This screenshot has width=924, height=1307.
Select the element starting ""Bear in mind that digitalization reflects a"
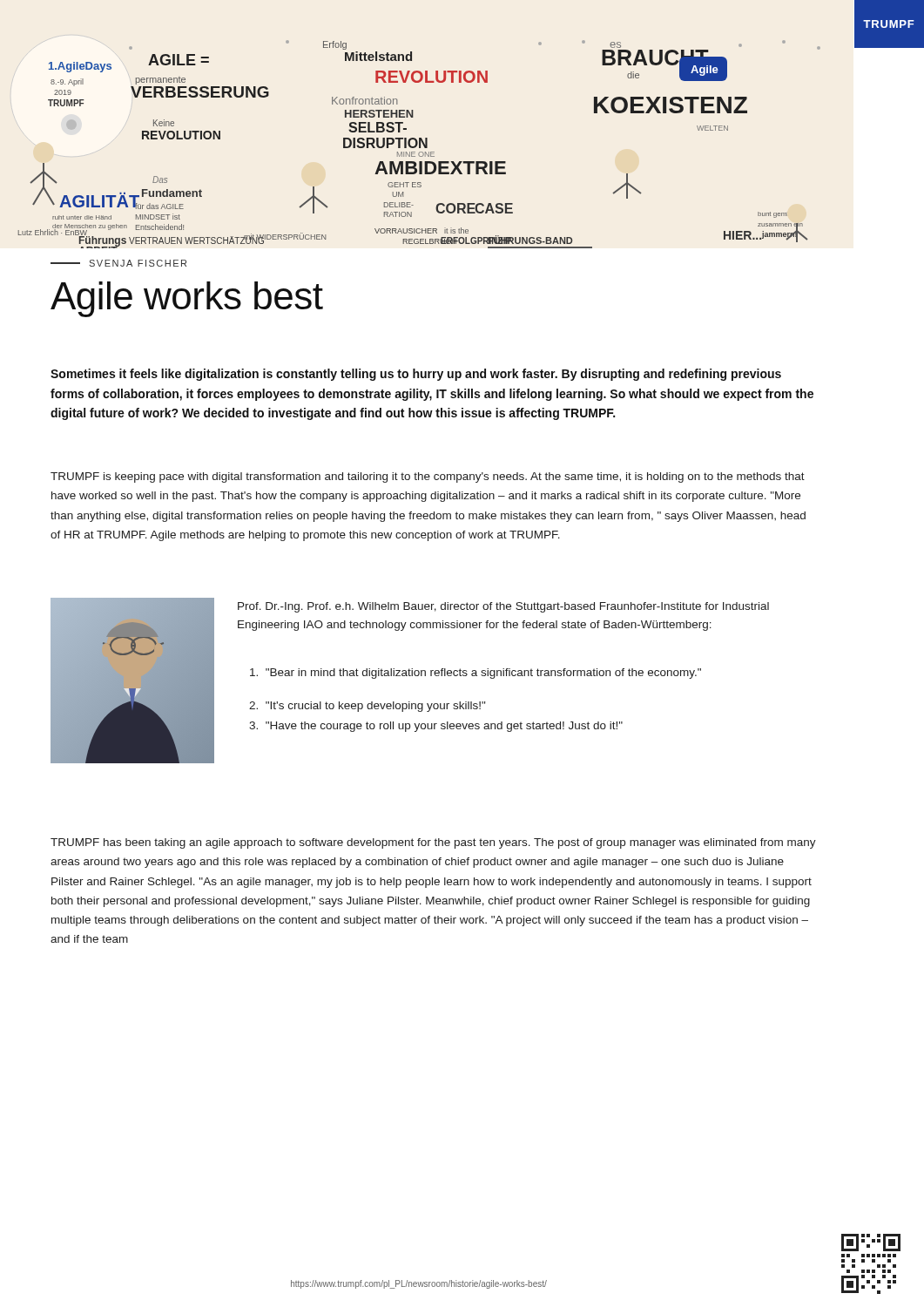click(475, 672)
